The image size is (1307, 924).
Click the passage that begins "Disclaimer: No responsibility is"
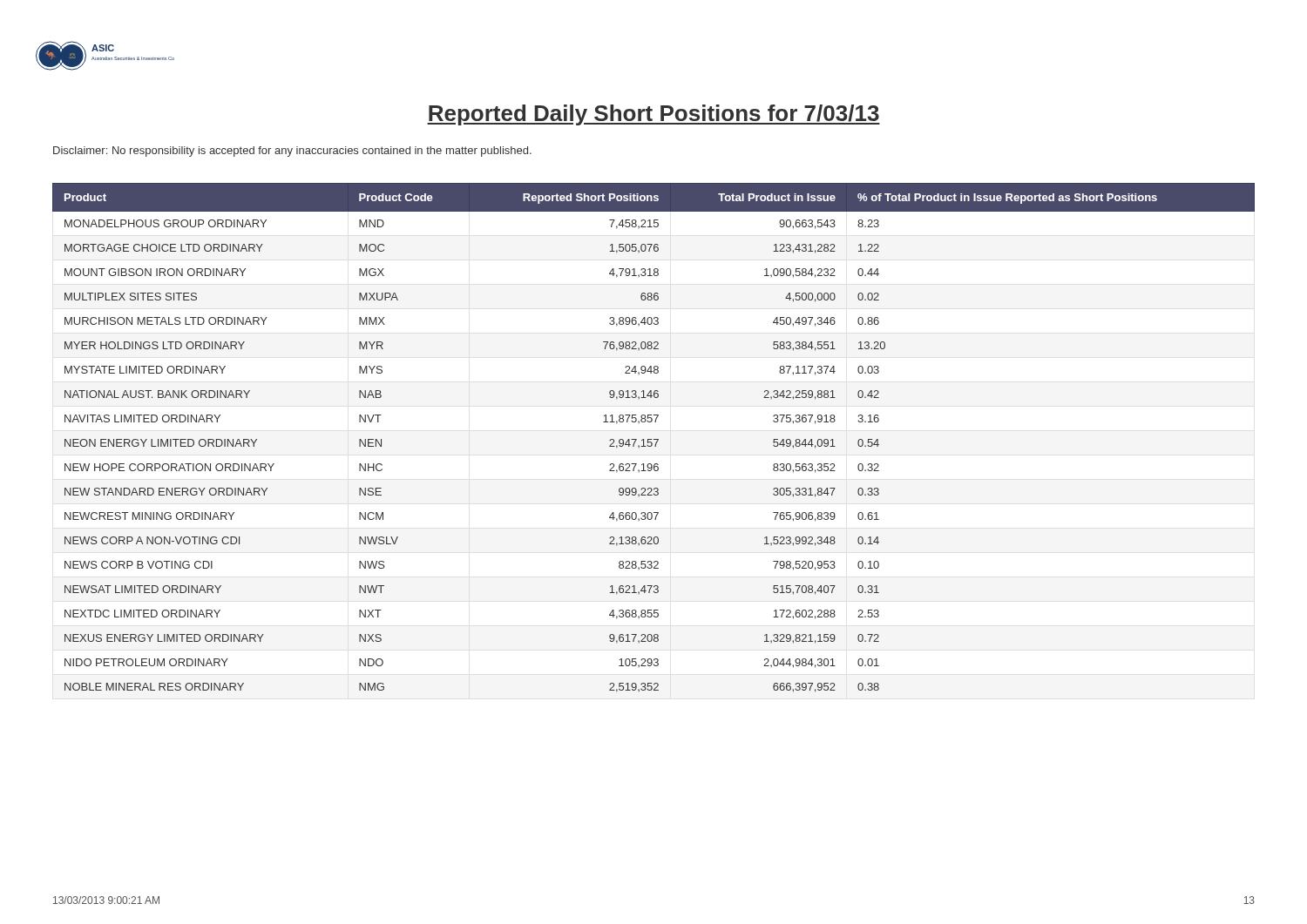292,150
